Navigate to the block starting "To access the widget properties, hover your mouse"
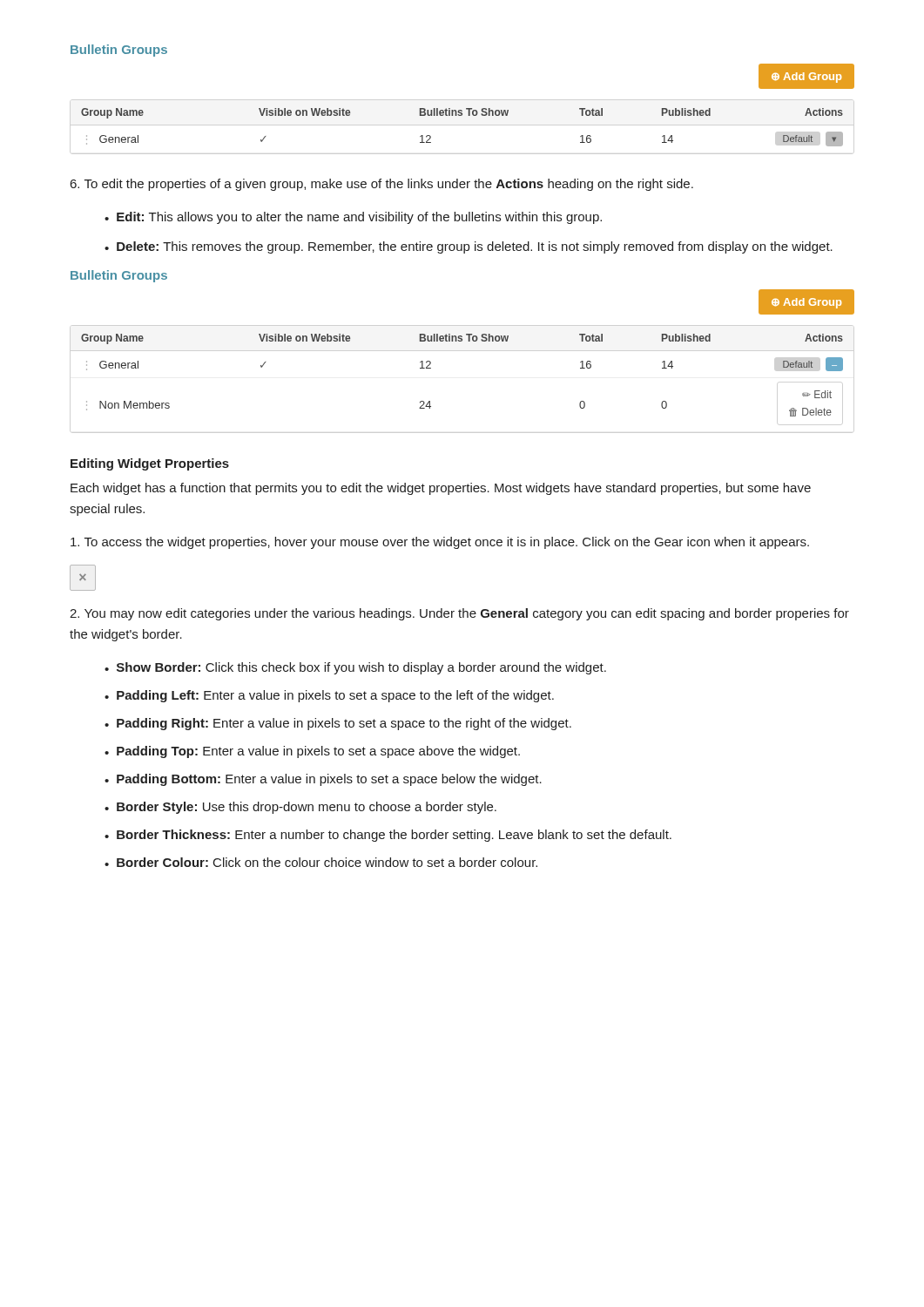Viewport: 924px width, 1307px height. point(440,542)
